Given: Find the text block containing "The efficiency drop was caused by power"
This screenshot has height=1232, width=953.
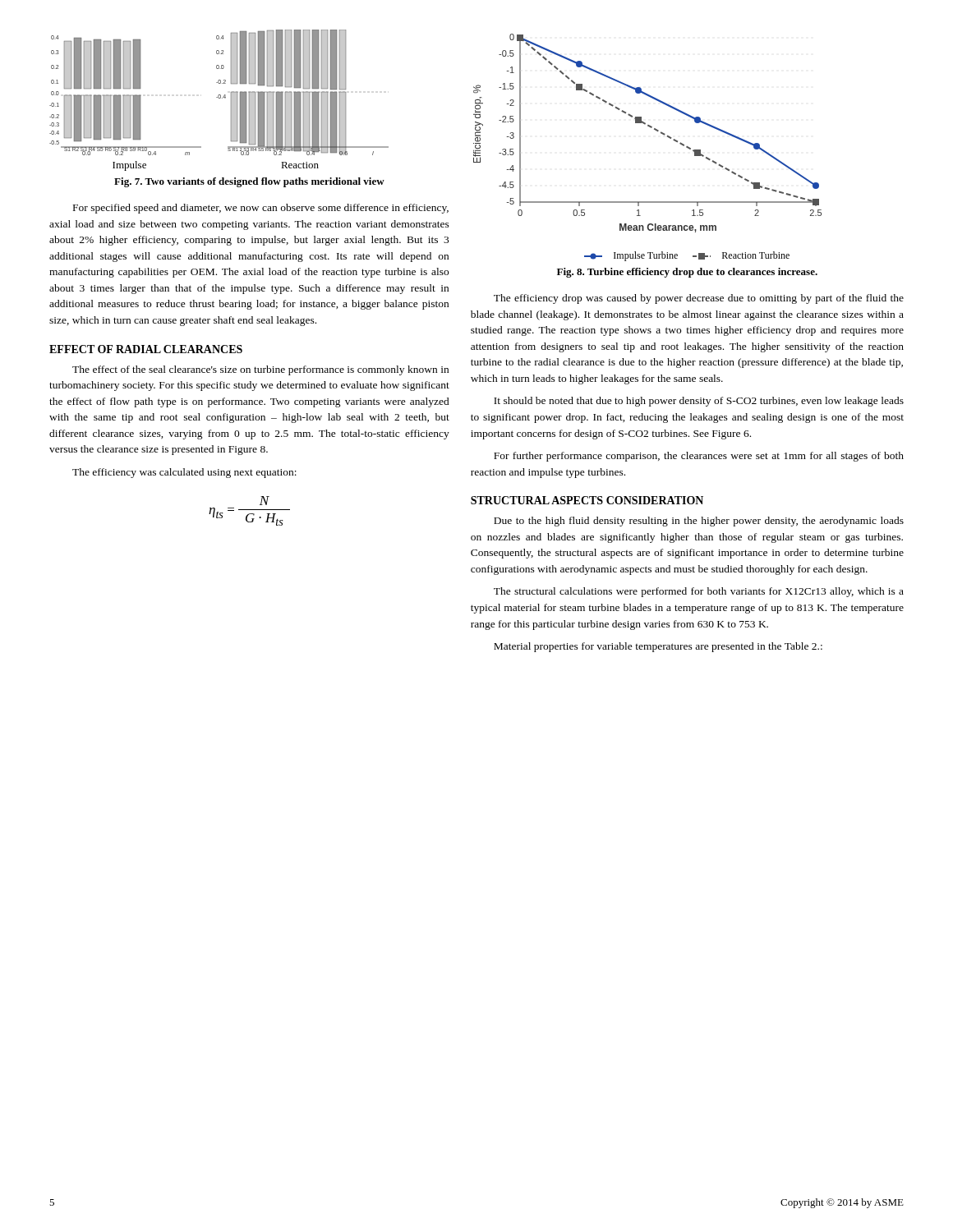Looking at the screenshot, I should (x=687, y=338).
